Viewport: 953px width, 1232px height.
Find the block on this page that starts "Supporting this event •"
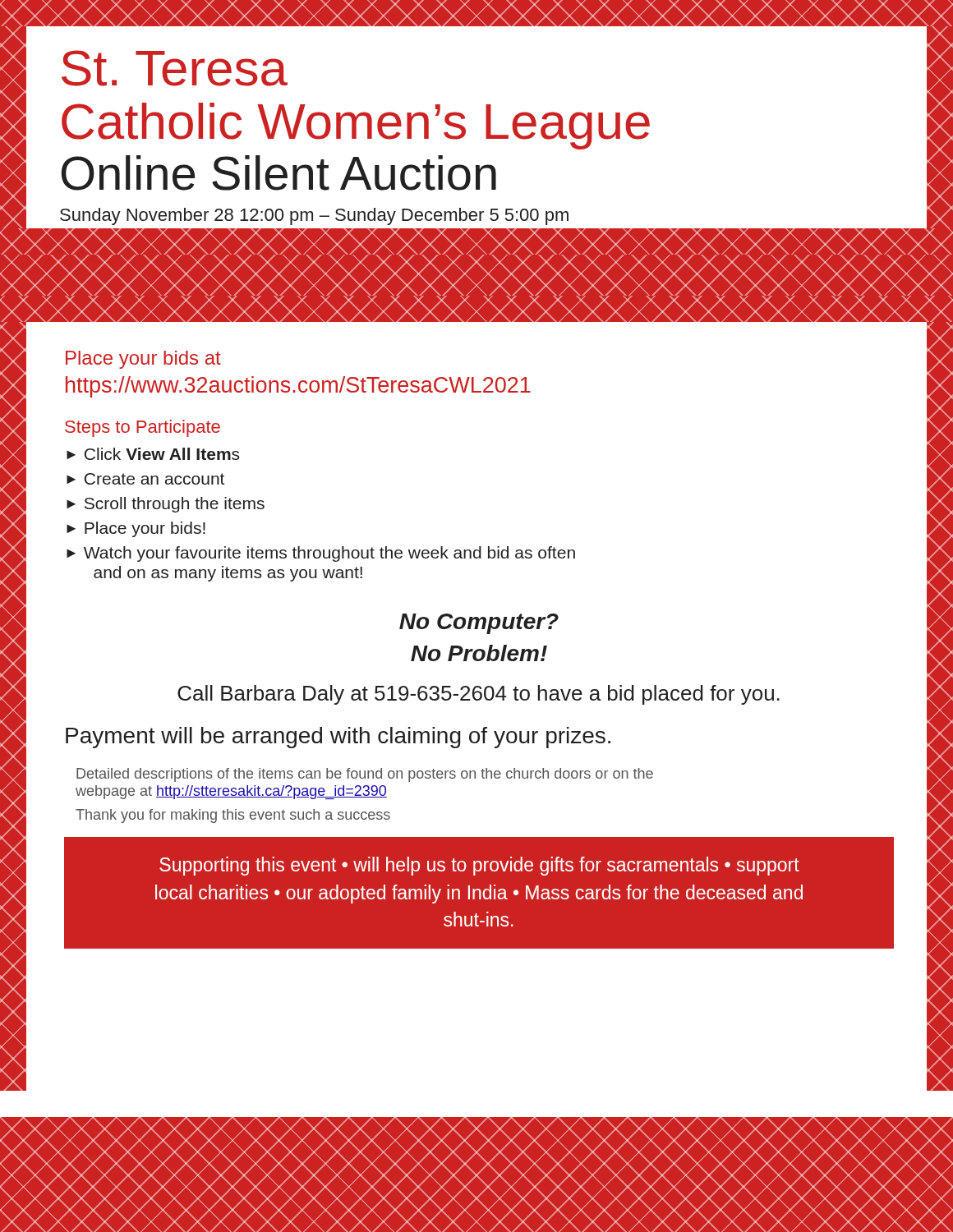[x=479, y=893]
